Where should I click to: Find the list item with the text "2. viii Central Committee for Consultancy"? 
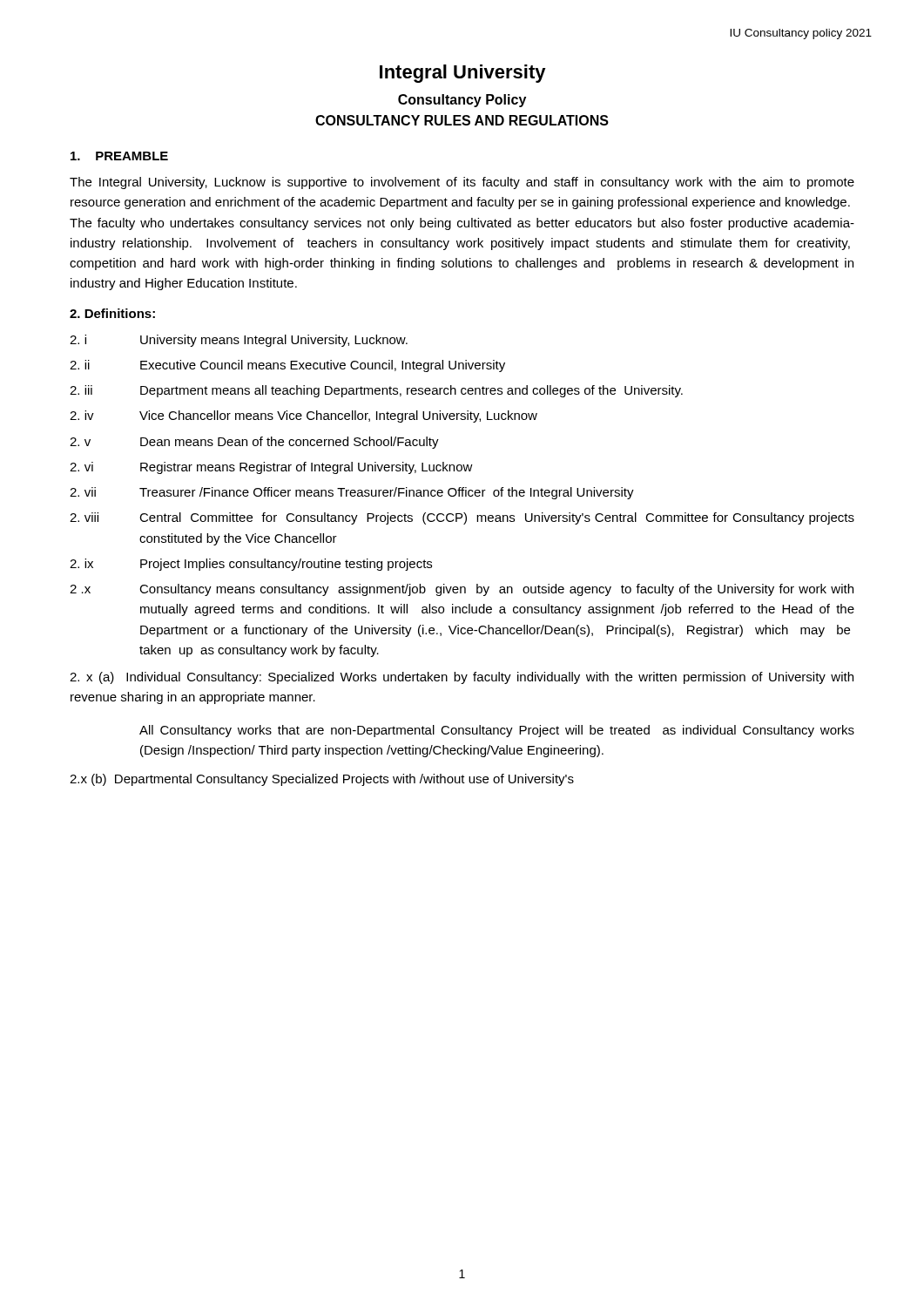point(462,528)
